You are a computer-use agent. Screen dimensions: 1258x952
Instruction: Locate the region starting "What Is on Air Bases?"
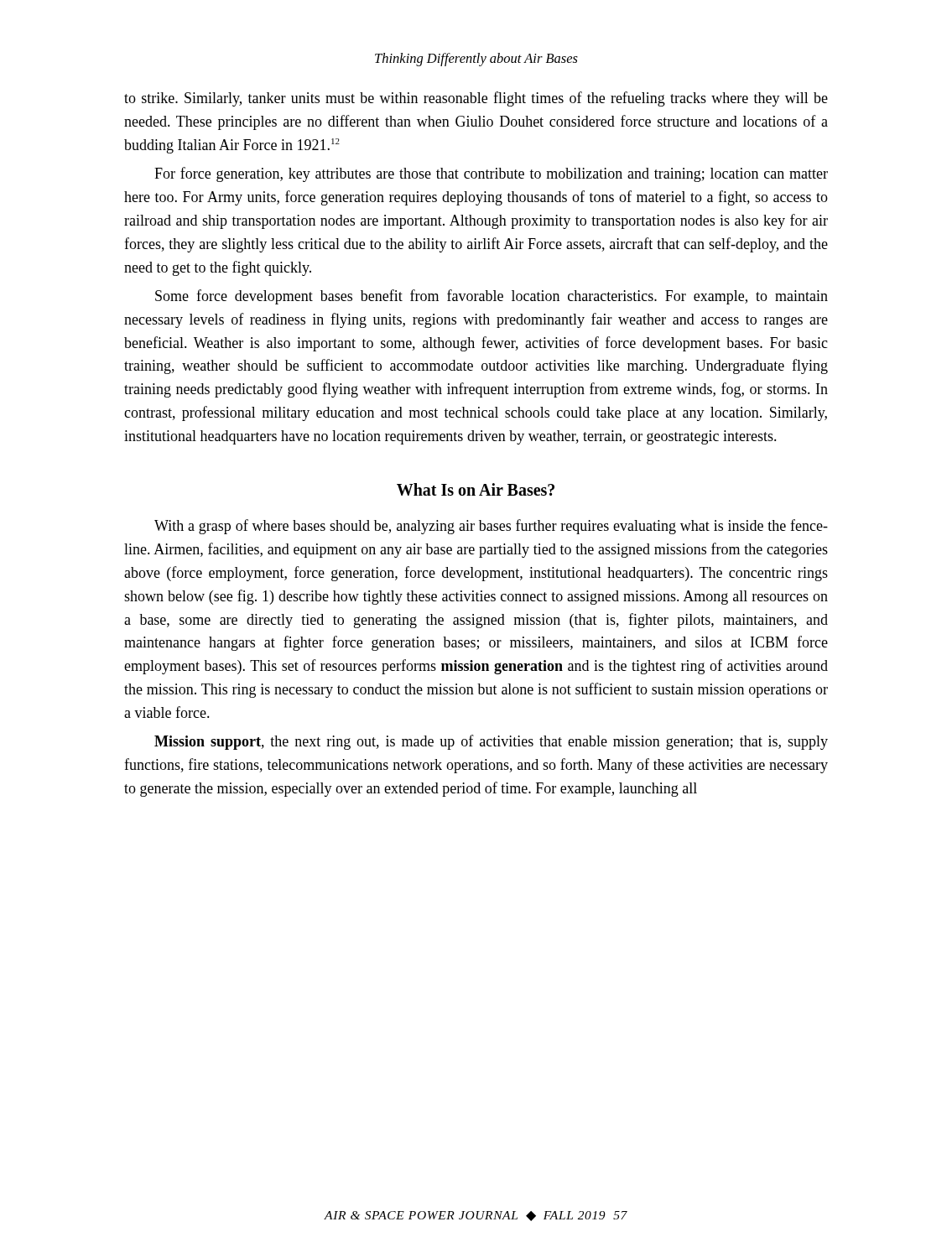tap(476, 490)
